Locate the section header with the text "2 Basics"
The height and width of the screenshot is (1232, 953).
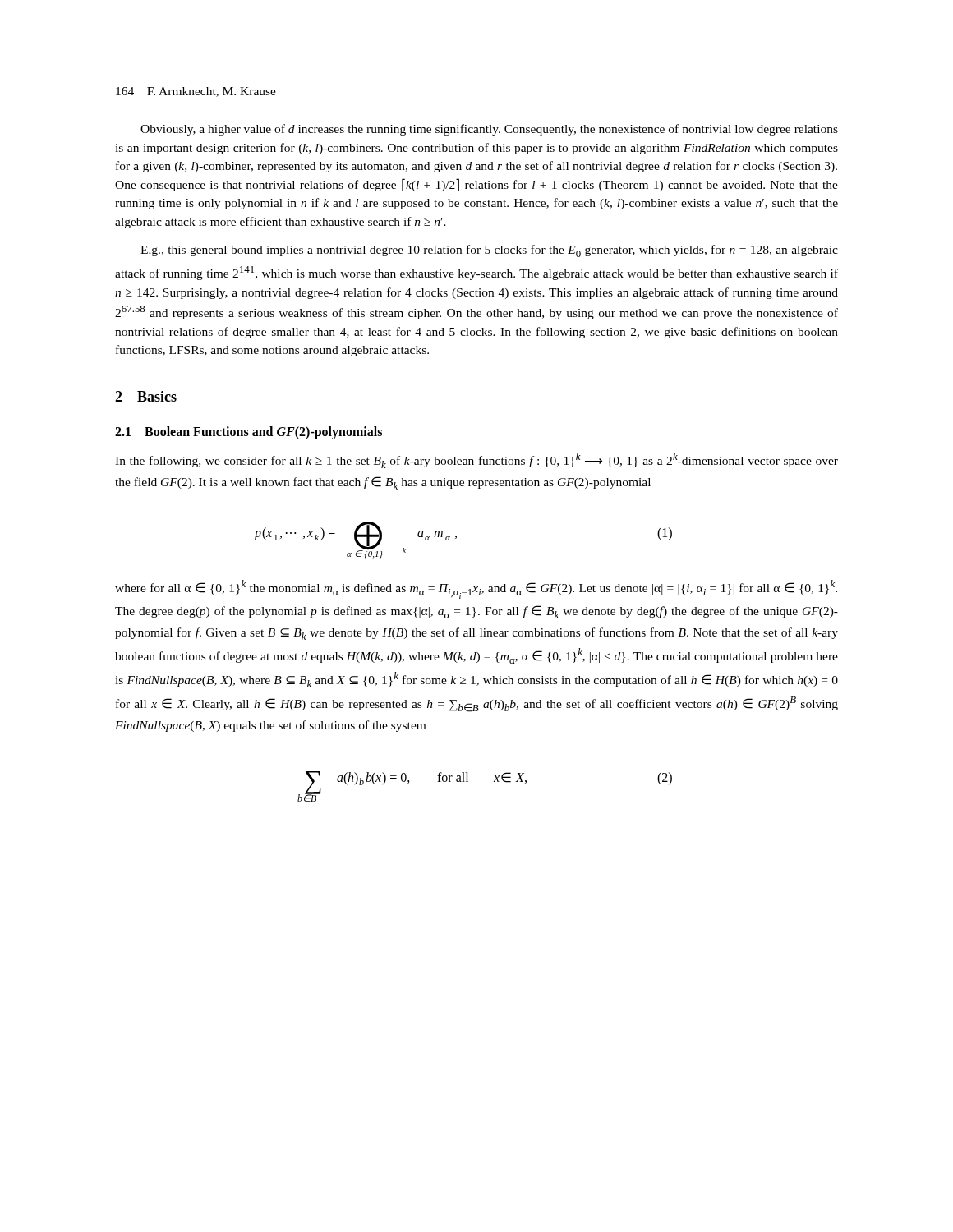pos(146,397)
